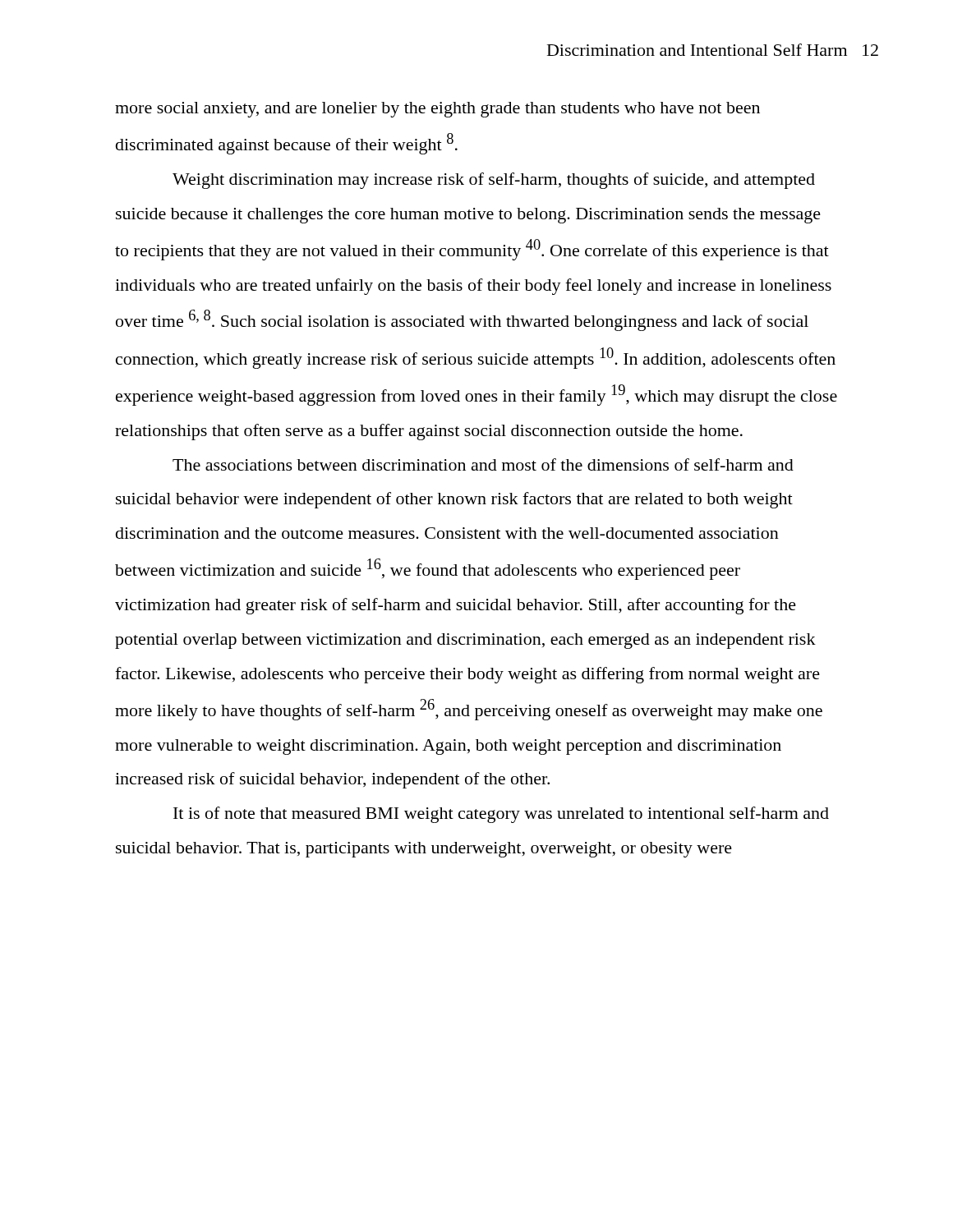
Task: Click the passage that begins "The associations between discrimination"
Action: coord(476,622)
